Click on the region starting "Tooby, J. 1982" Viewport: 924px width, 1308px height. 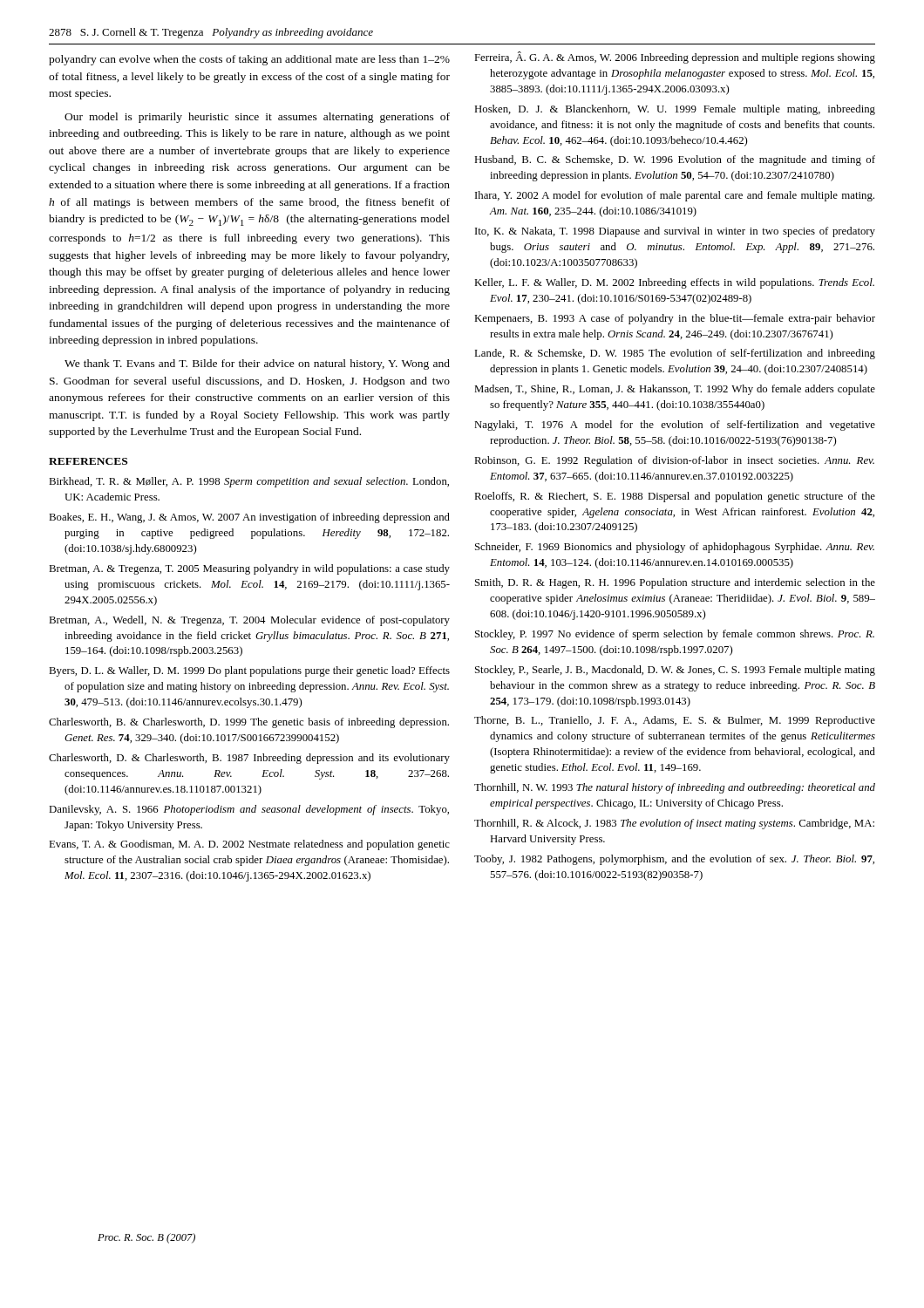point(675,866)
